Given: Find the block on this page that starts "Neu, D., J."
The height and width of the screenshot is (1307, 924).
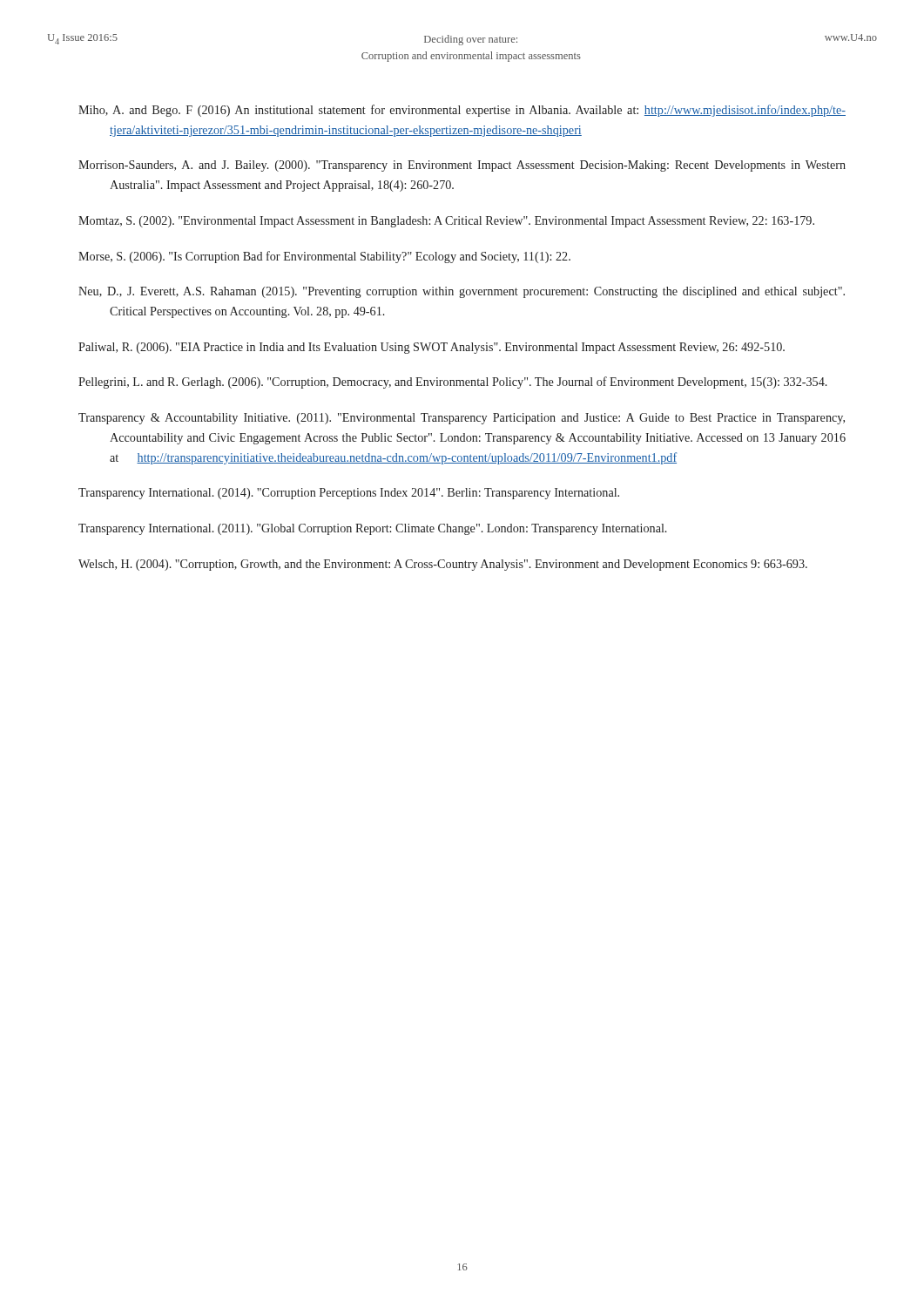Looking at the screenshot, I should [x=462, y=301].
